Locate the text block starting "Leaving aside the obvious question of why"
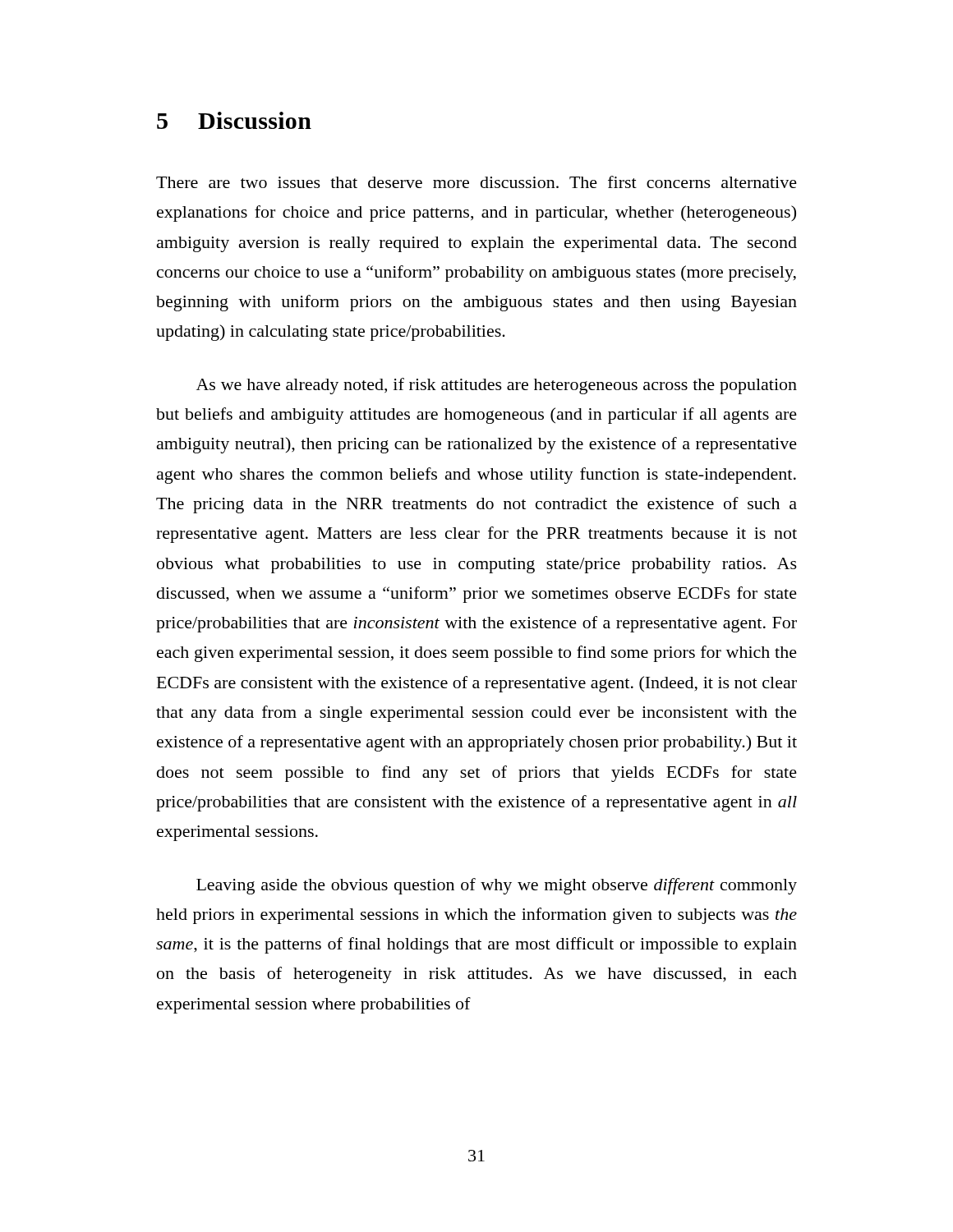This screenshot has height=1232, width=953. (x=476, y=943)
